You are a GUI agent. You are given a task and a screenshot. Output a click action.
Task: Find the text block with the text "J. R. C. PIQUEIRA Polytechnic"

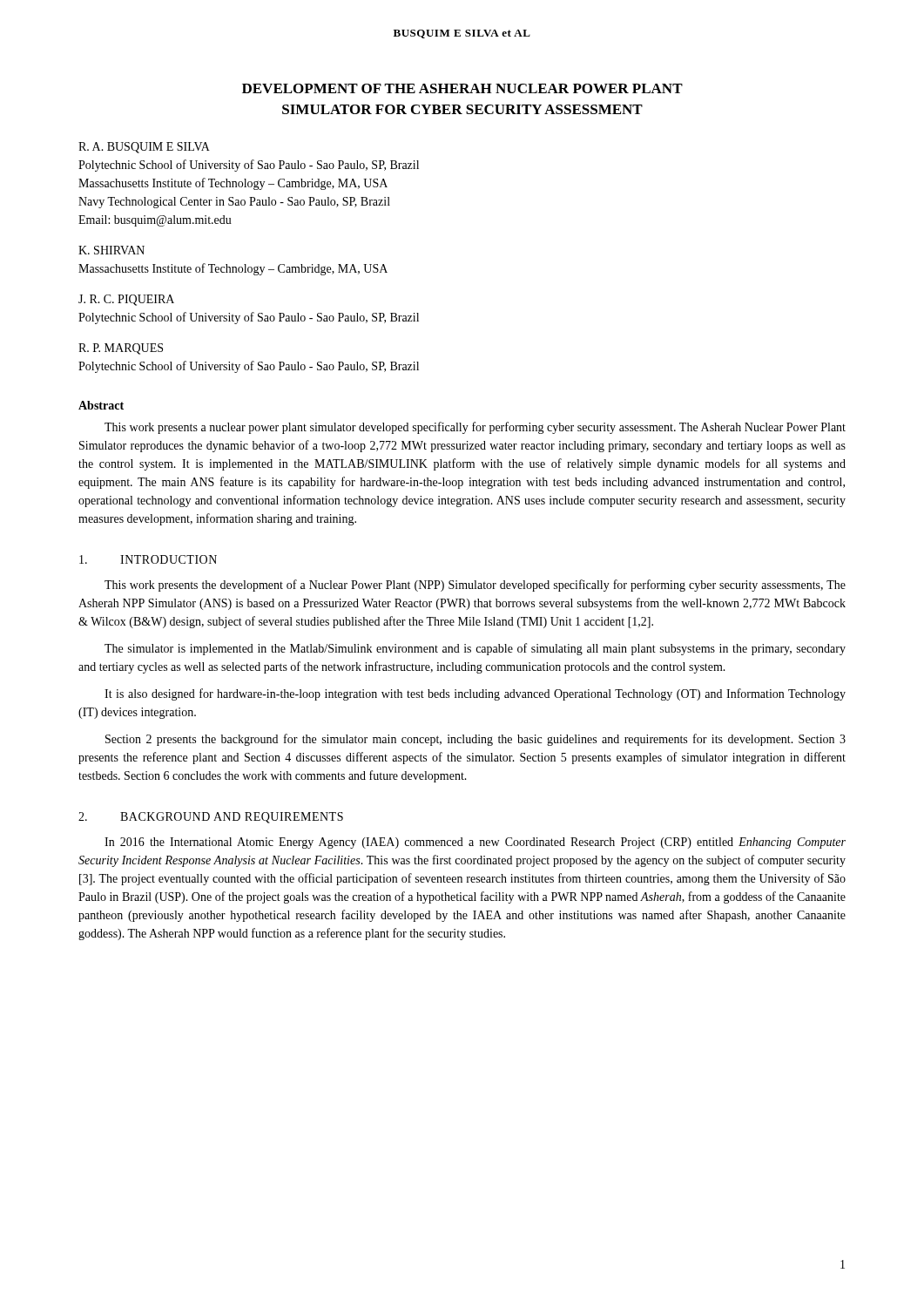pos(249,308)
